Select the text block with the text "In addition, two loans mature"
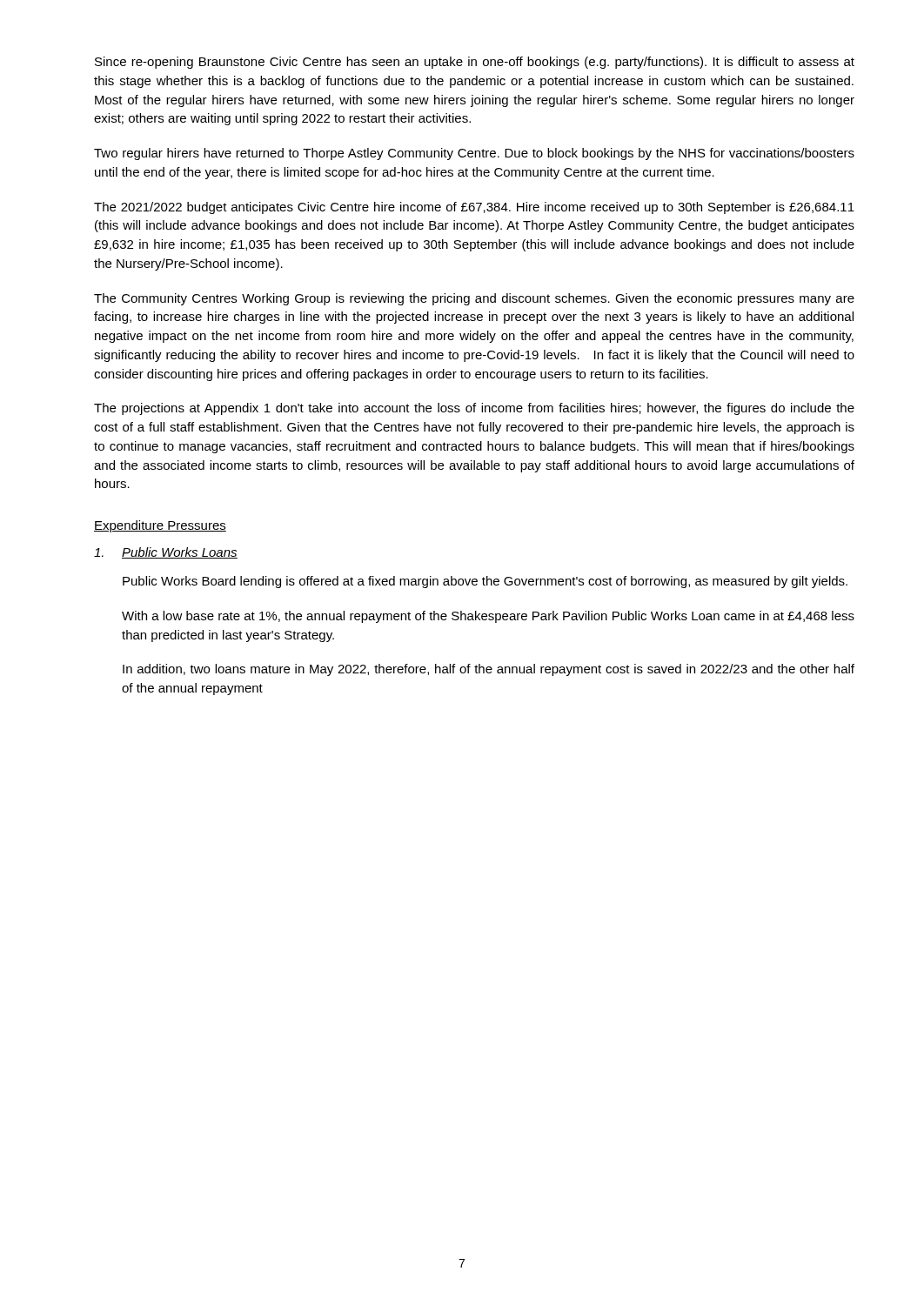Image resolution: width=924 pixels, height=1305 pixels. coord(488,678)
